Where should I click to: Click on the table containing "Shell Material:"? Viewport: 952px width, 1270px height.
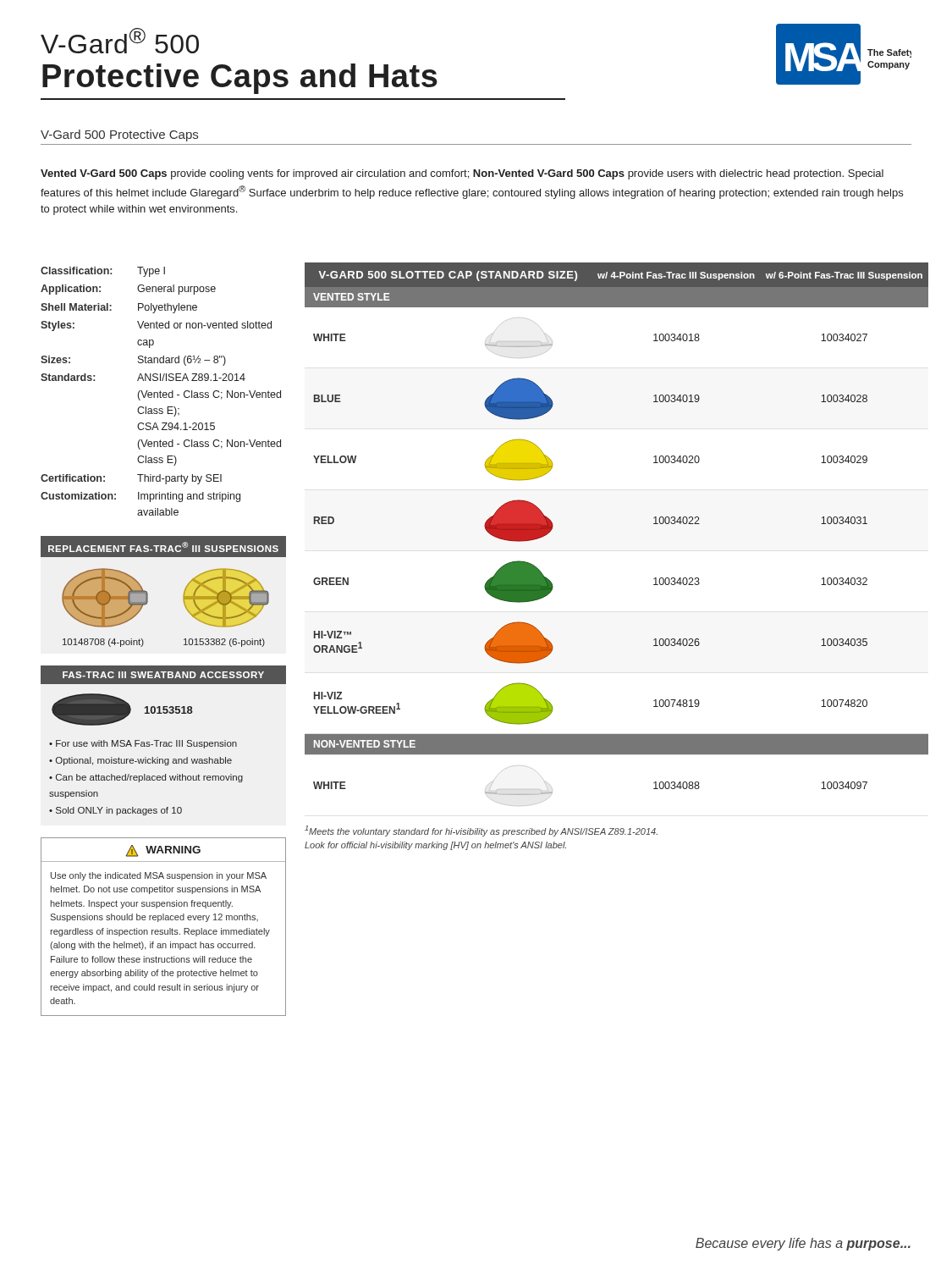[163, 392]
